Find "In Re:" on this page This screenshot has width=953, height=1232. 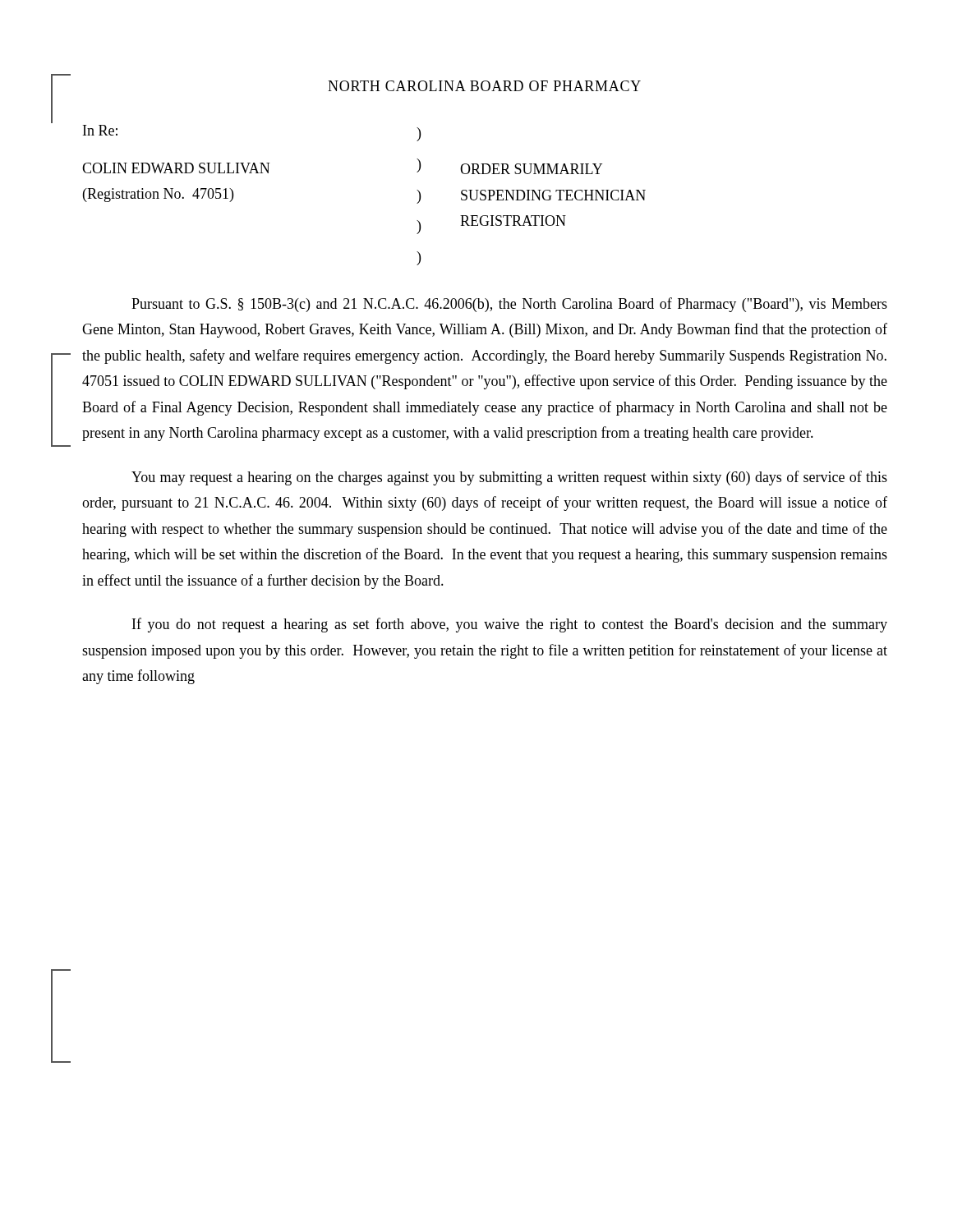[x=100, y=131]
